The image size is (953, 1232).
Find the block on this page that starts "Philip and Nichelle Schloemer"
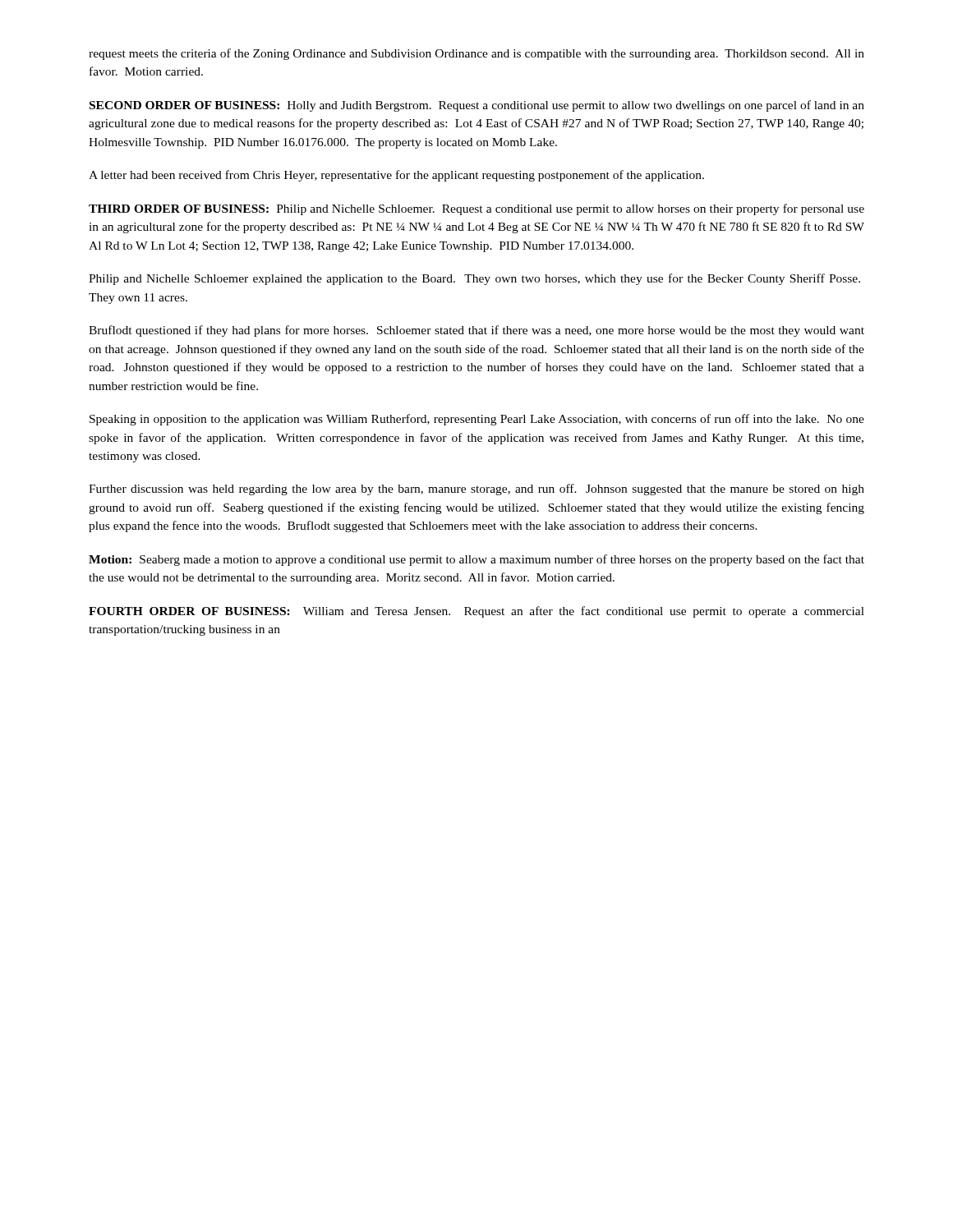coord(476,287)
